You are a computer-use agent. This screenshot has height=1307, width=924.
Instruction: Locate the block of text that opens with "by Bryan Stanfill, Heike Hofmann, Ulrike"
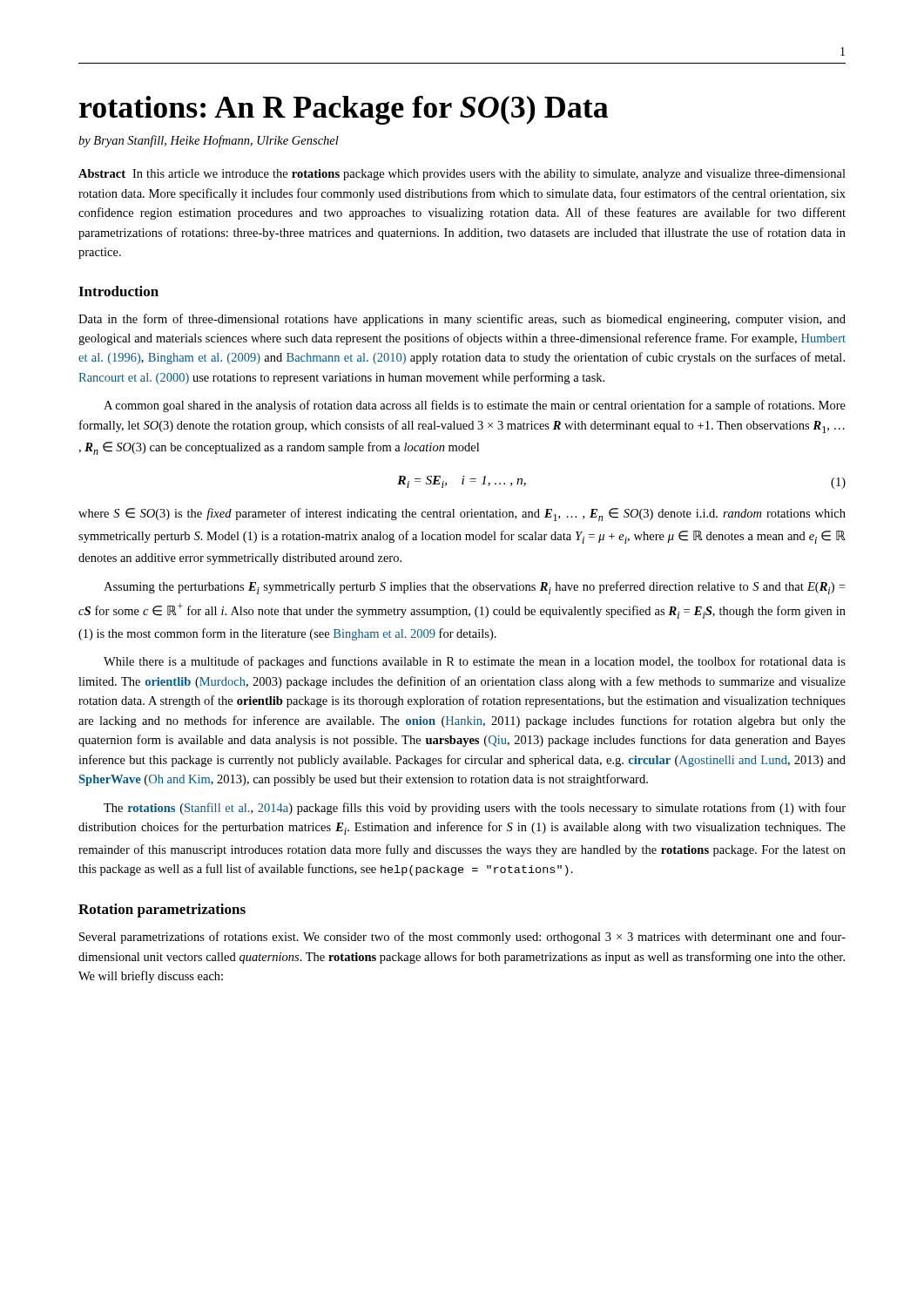point(208,140)
